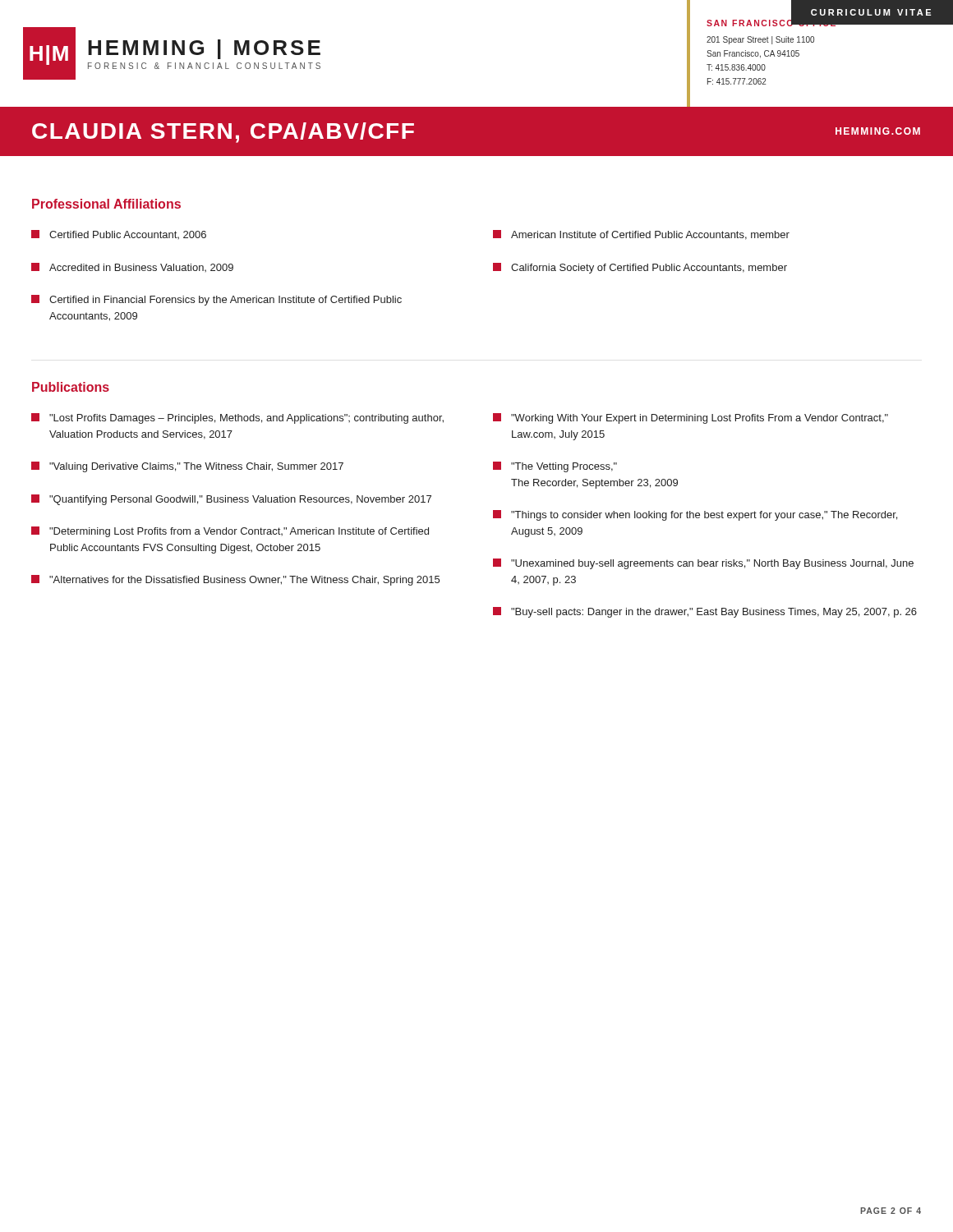Find the region starting "Accredited in Business Valuation, 2009"
Screen dimensions: 1232x953
click(x=133, y=267)
